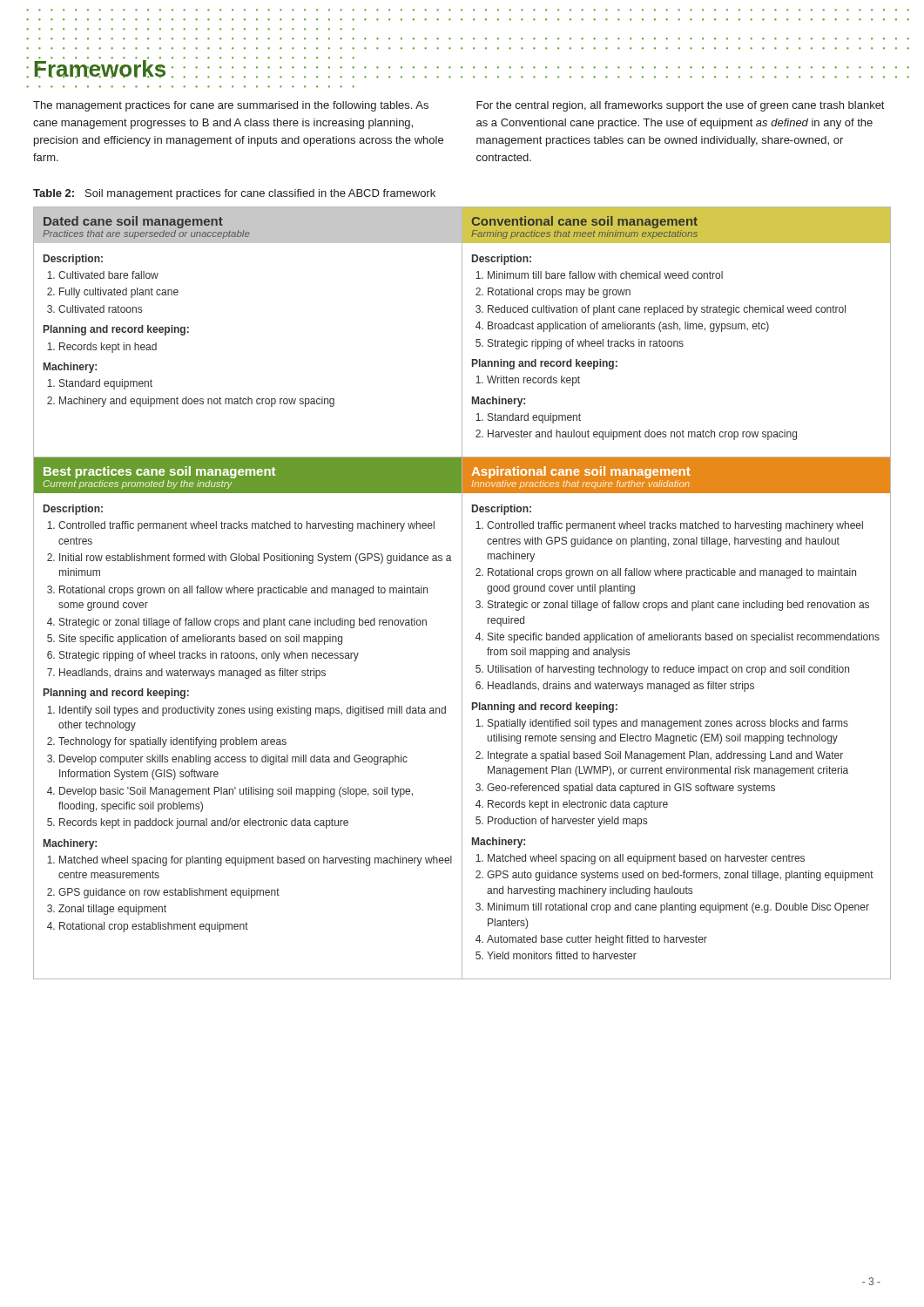924x1307 pixels.
Task: Select the caption containing "Table 2: Soil management practices for cane classified"
Action: pos(234,193)
